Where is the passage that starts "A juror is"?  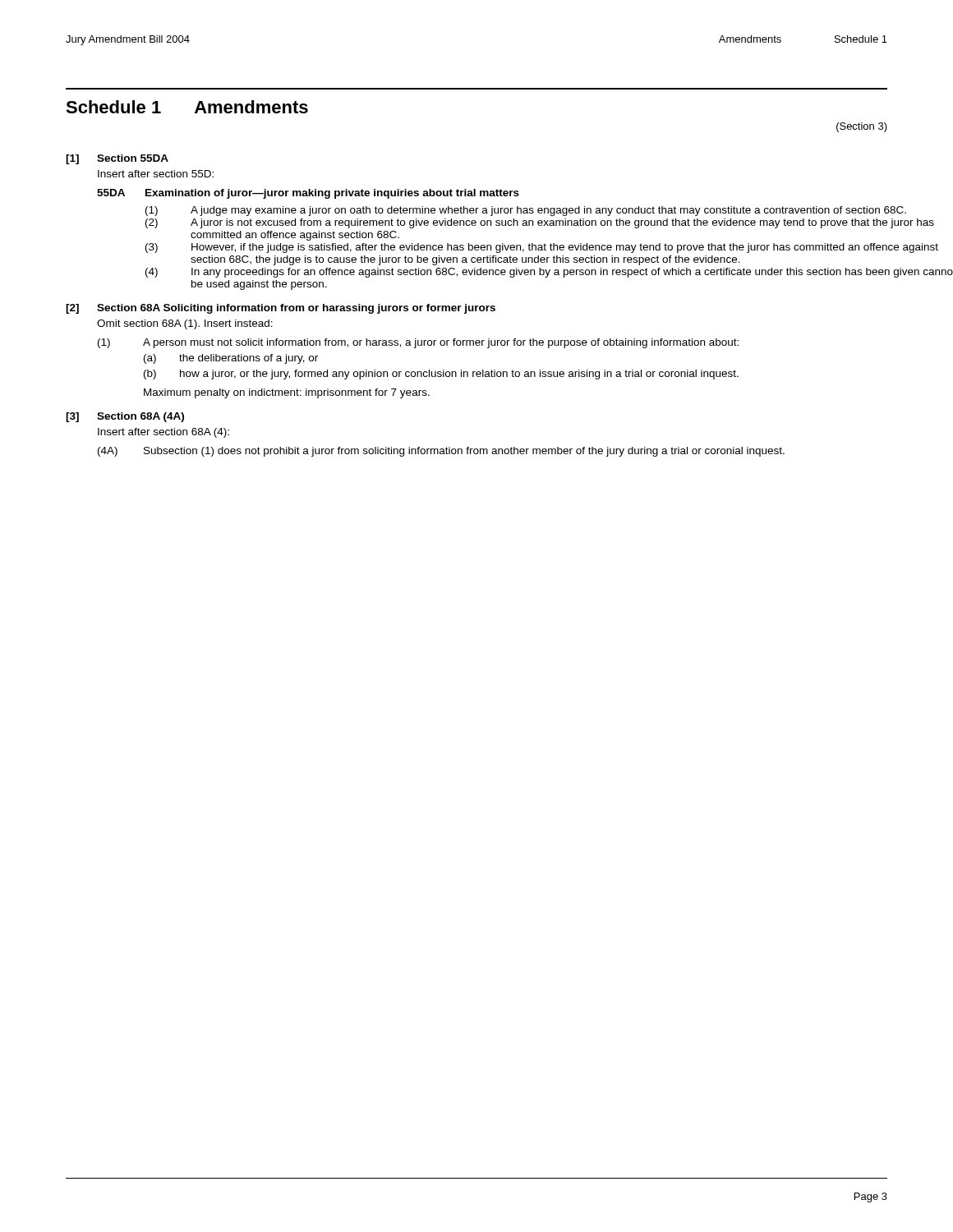562,228
